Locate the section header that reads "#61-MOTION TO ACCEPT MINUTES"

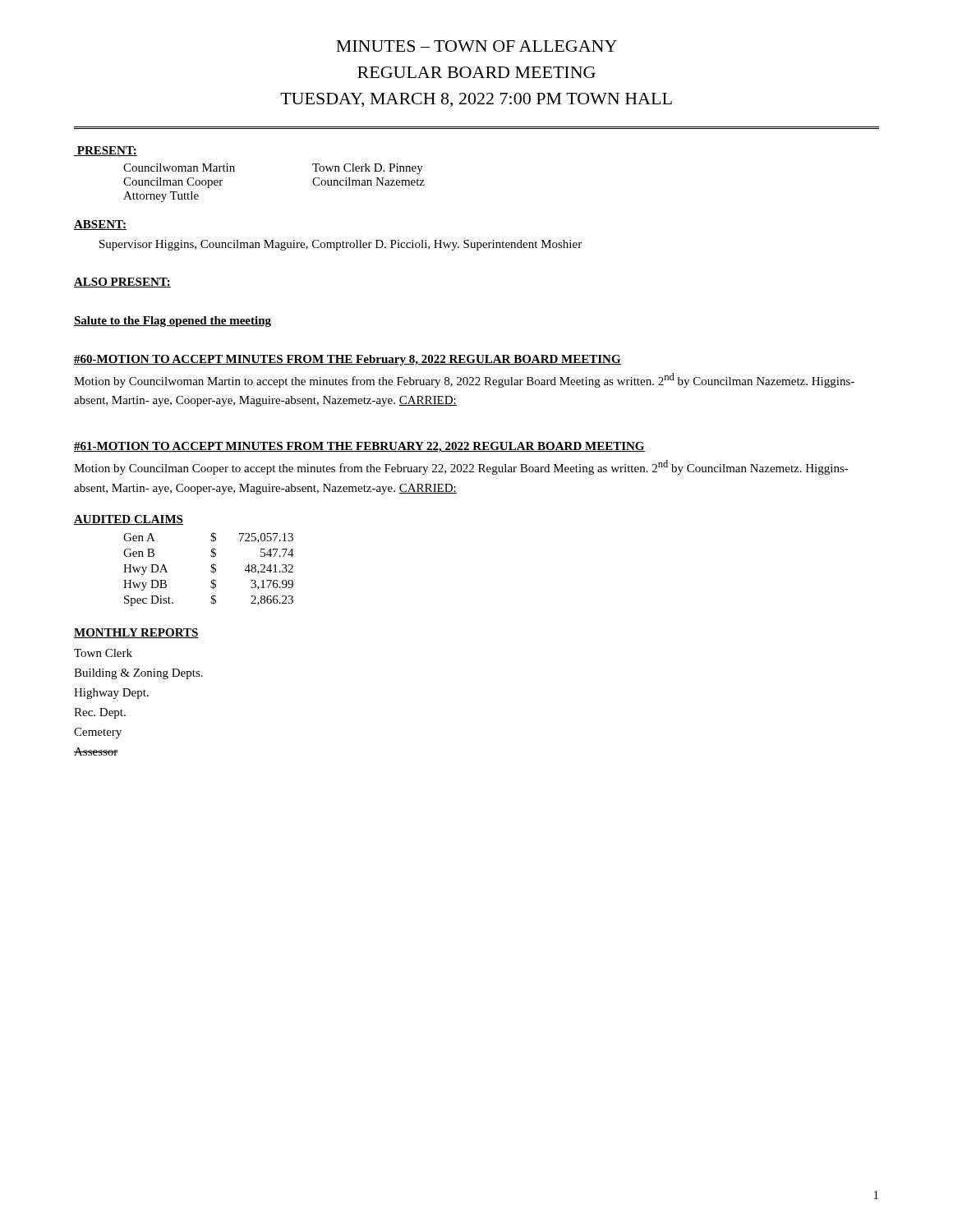[359, 446]
